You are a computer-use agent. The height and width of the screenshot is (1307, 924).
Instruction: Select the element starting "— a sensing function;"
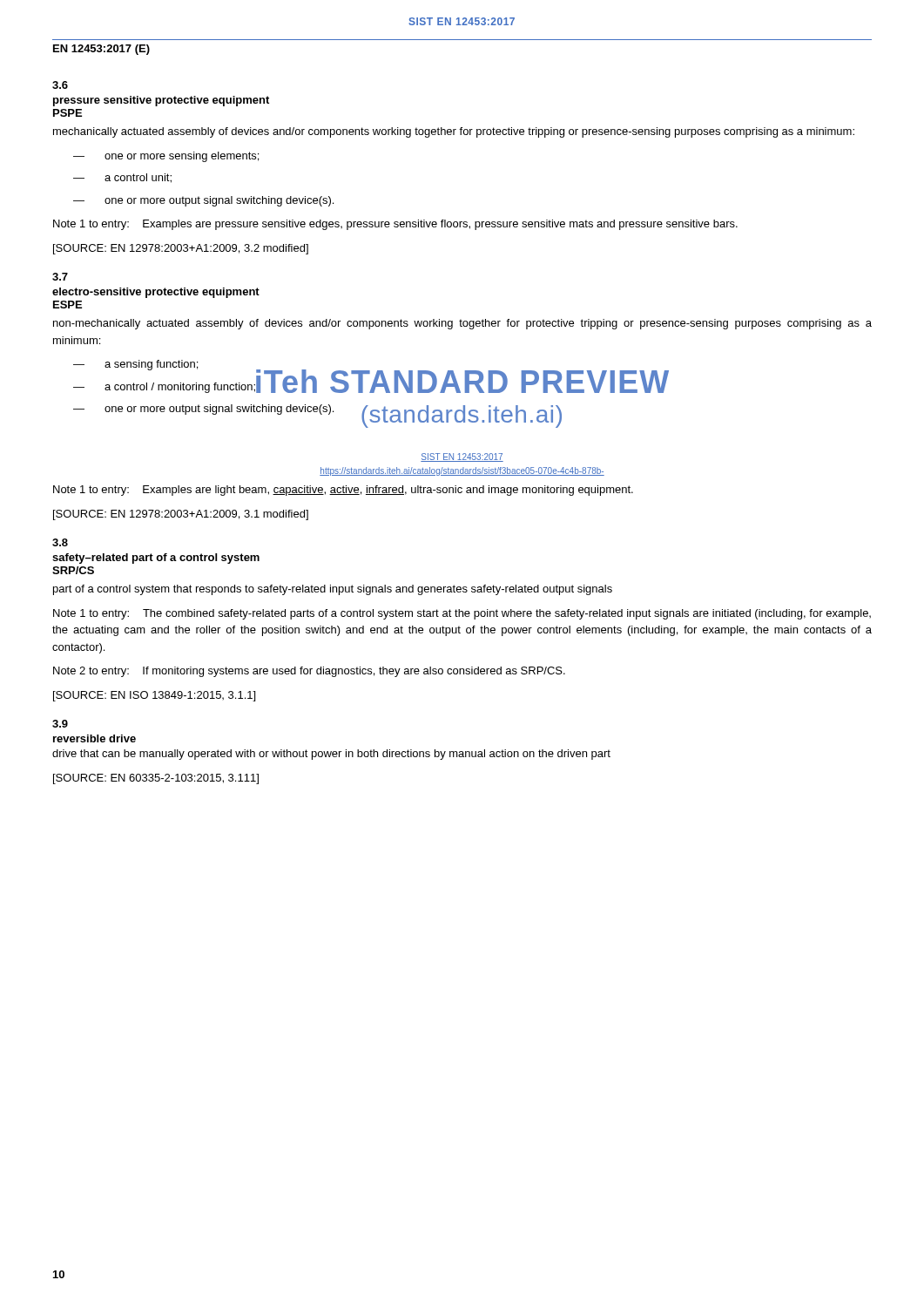pyautogui.click(x=136, y=364)
